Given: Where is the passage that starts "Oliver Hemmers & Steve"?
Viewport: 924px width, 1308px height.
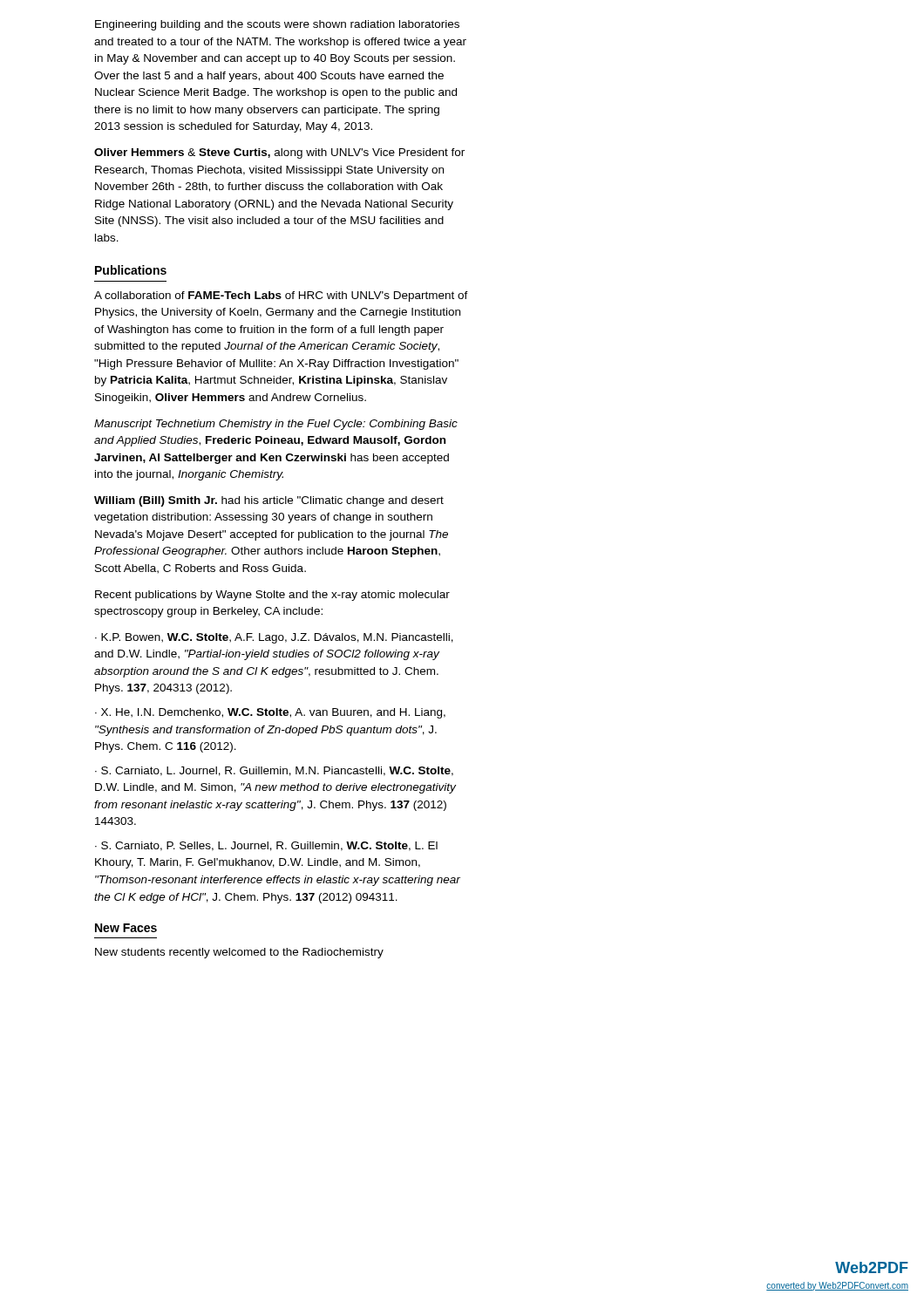Looking at the screenshot, I should click(280, 195).
